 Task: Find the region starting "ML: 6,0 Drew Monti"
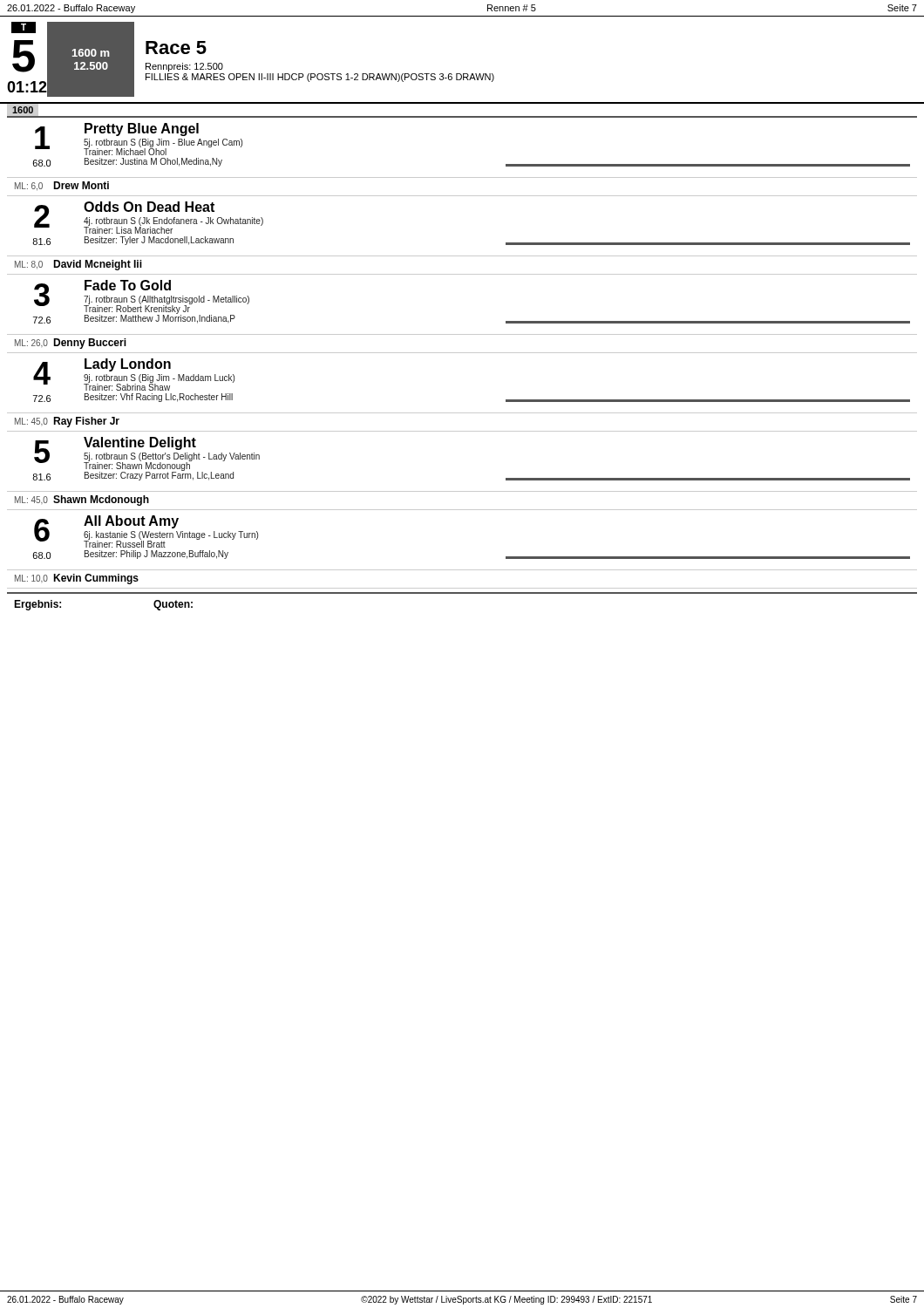62,186
